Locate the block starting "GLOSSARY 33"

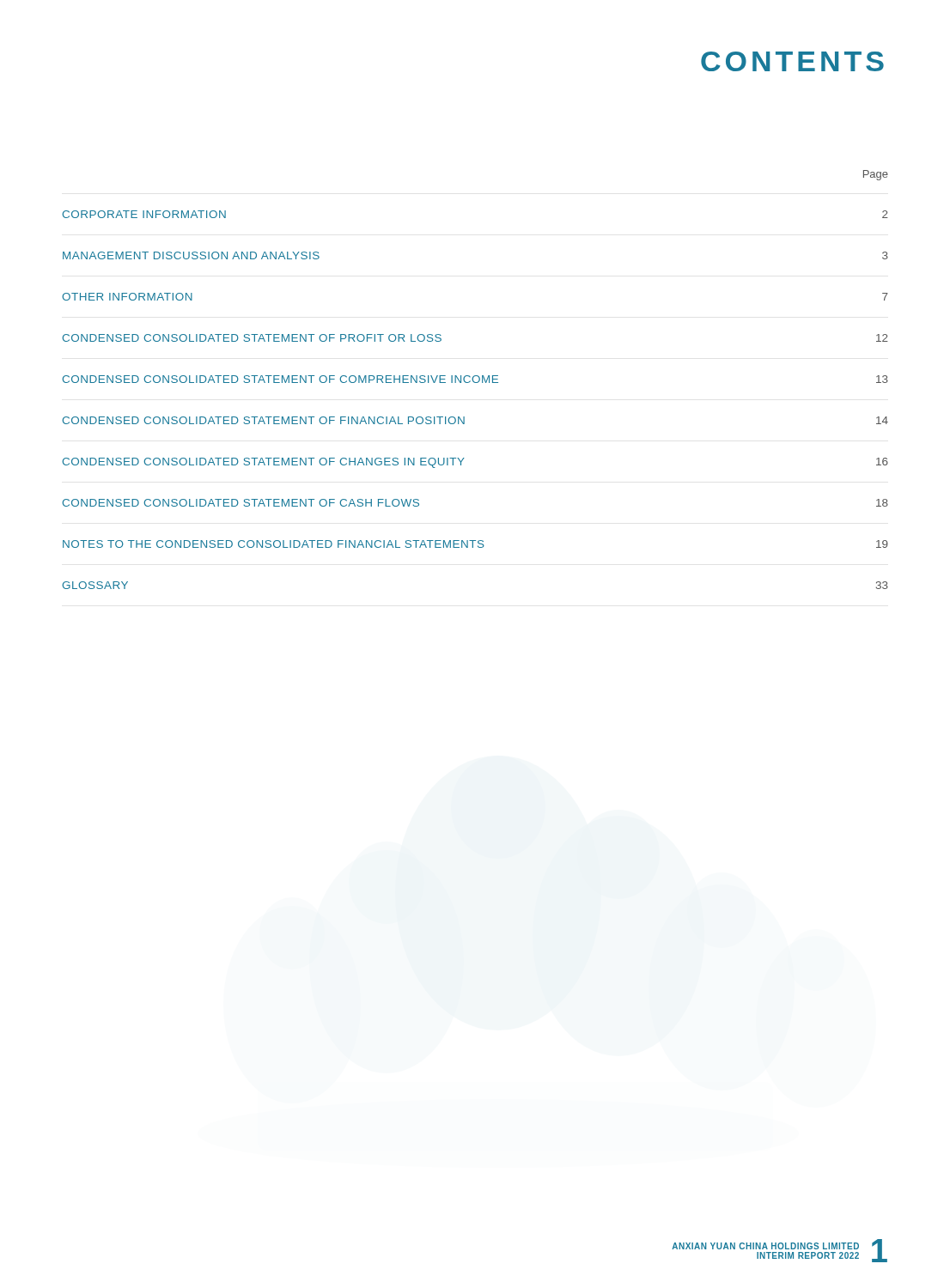[x=91, y=585]
